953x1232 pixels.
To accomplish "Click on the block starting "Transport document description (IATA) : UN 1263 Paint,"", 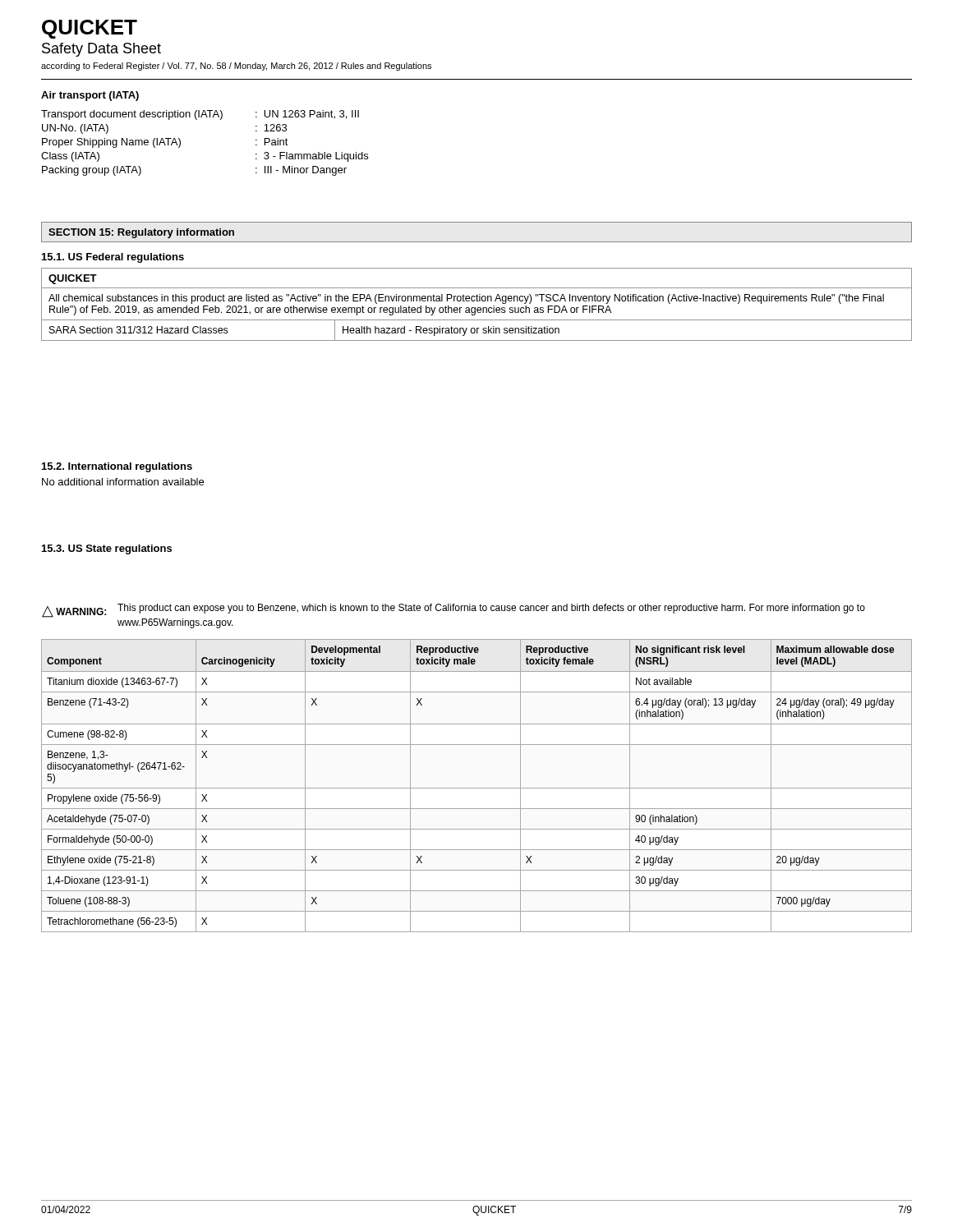I will click(x=200, y=115).
